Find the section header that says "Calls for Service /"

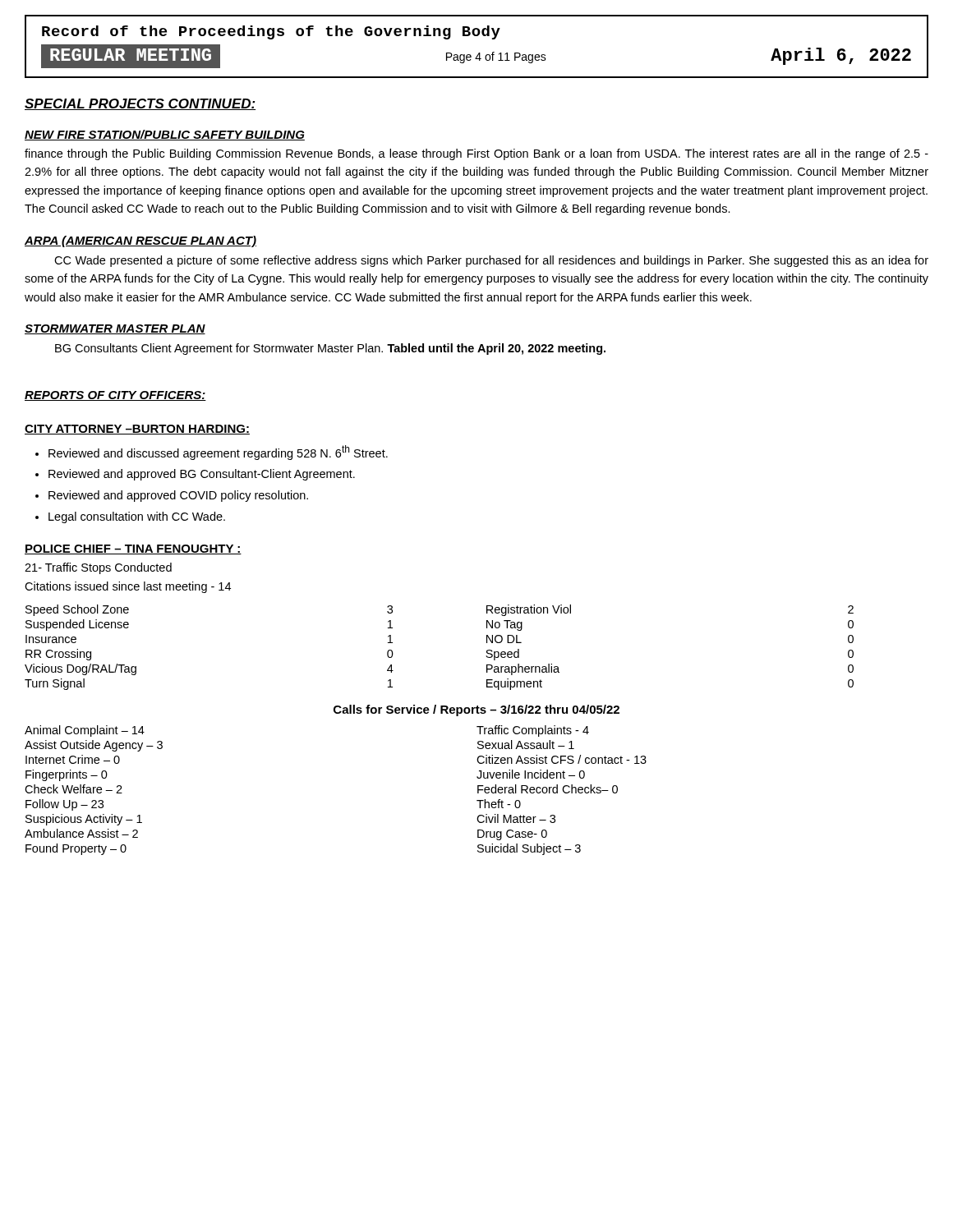[x=476, y=709]
